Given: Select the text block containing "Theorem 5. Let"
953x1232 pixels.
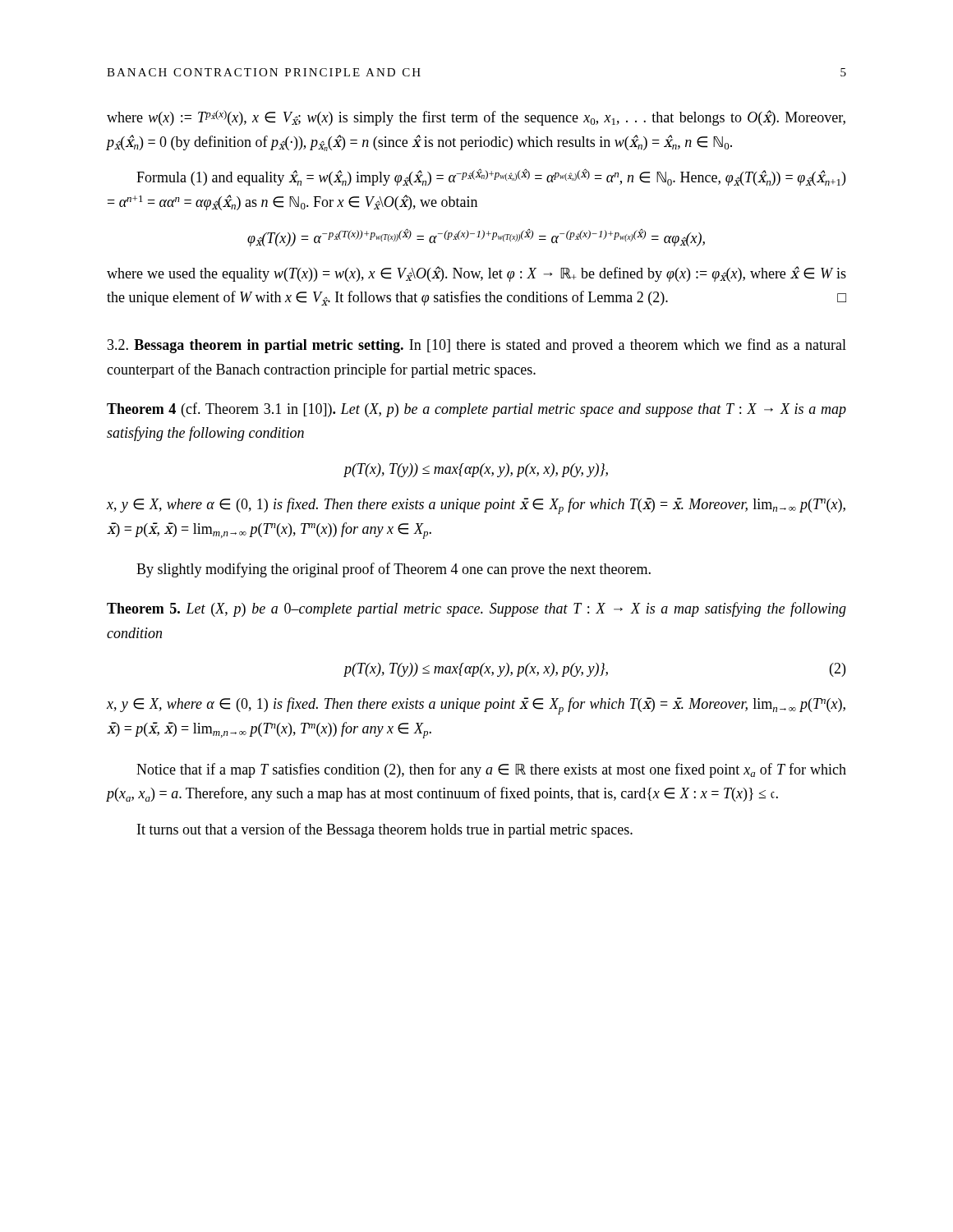Looking at the screenshot, I should pos(476,621).
